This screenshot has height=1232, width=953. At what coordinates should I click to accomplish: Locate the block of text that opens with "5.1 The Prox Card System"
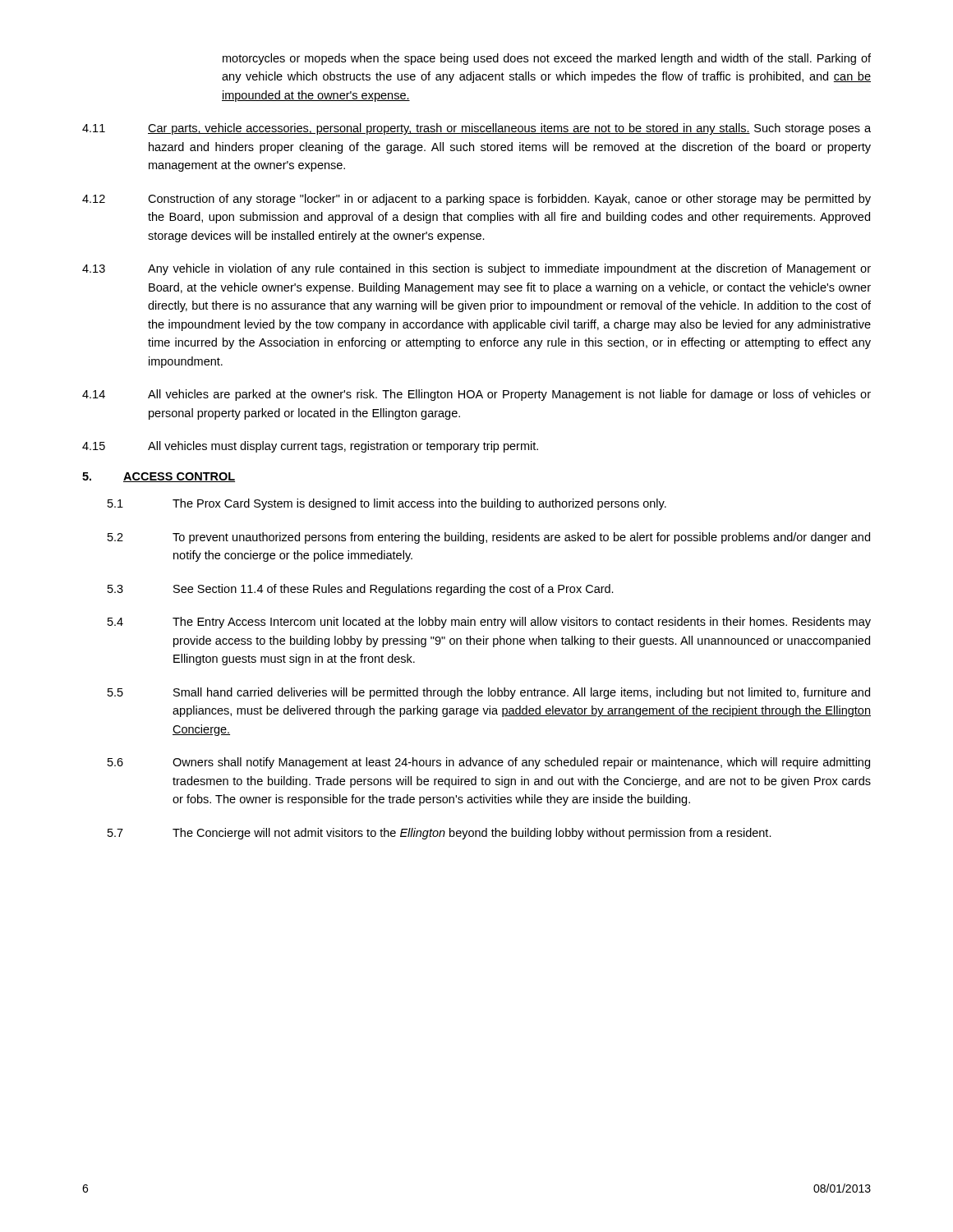click(x=476, y=504)
